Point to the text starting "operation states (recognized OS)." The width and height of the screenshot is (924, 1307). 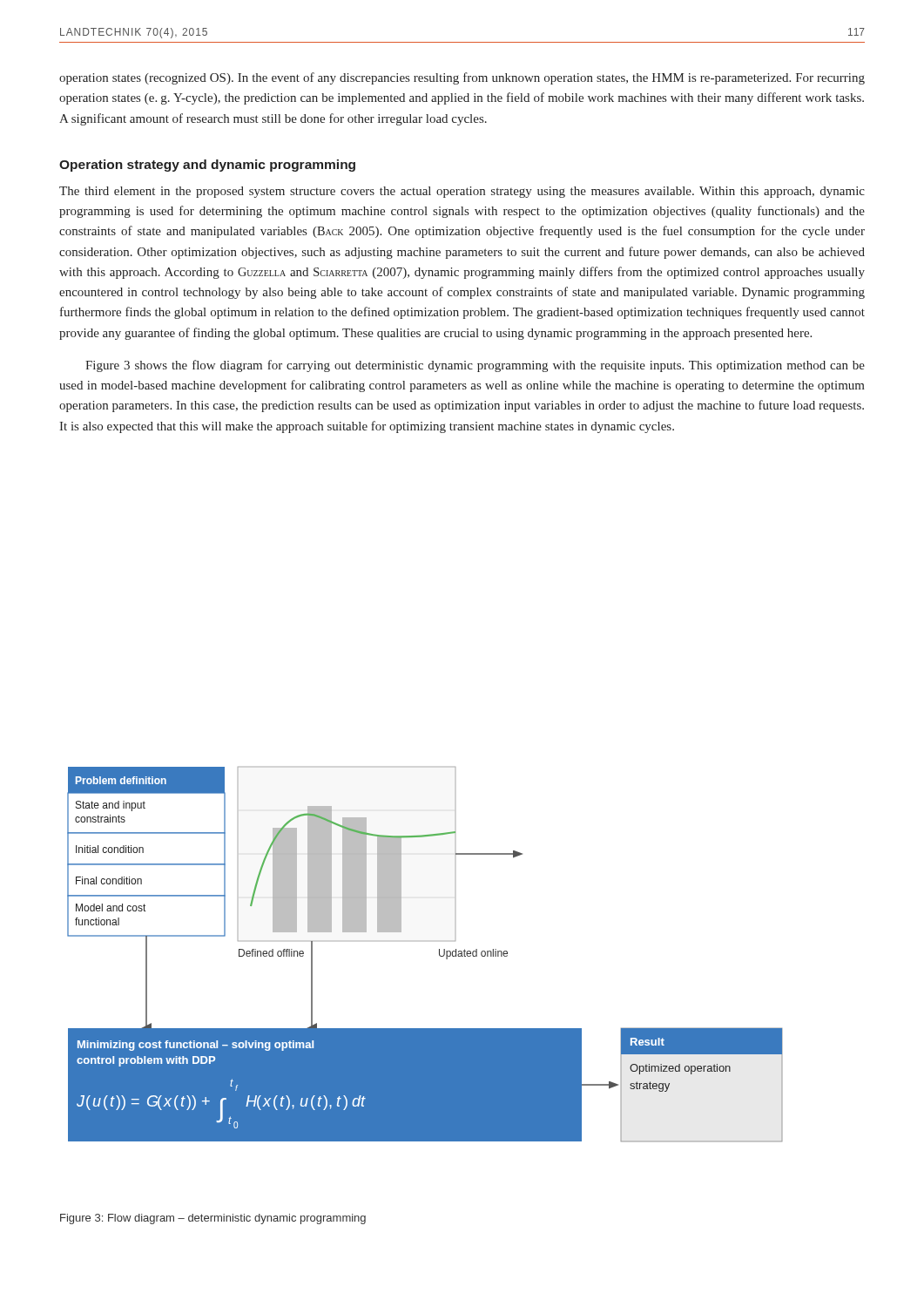coord(462,98)
